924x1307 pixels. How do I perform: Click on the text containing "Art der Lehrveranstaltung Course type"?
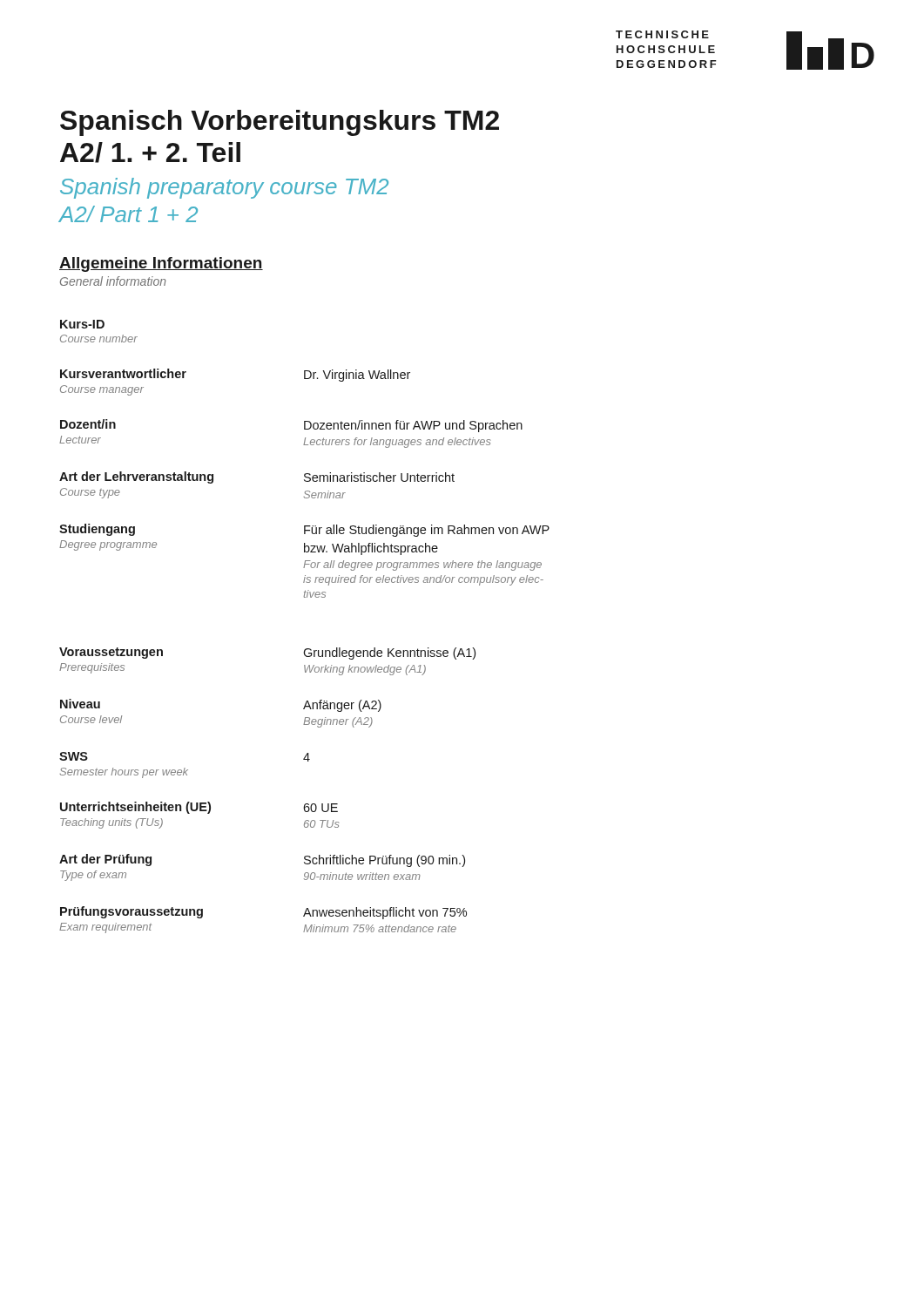[x=181, y=485]
